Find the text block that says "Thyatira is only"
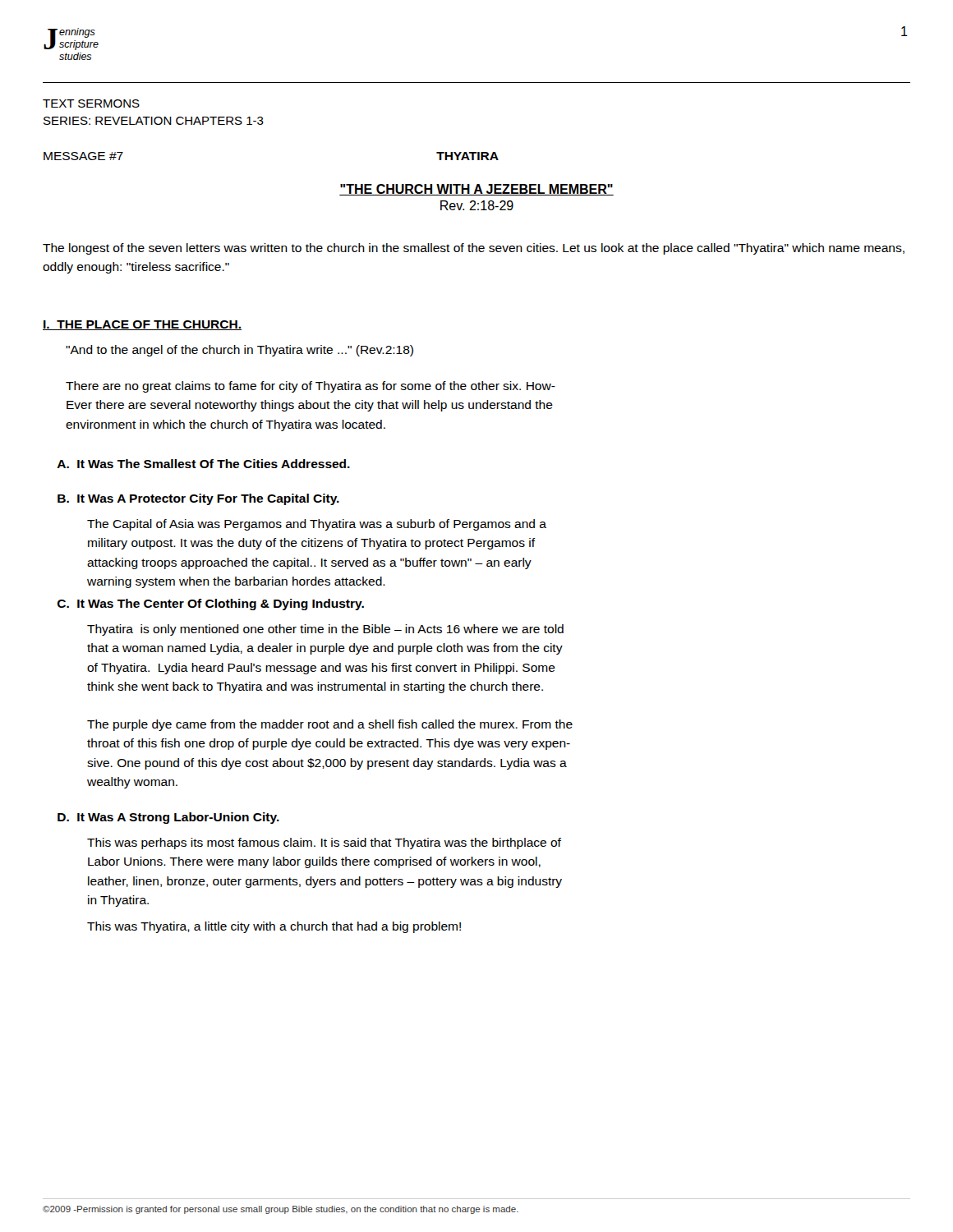 tap(326, 657)
